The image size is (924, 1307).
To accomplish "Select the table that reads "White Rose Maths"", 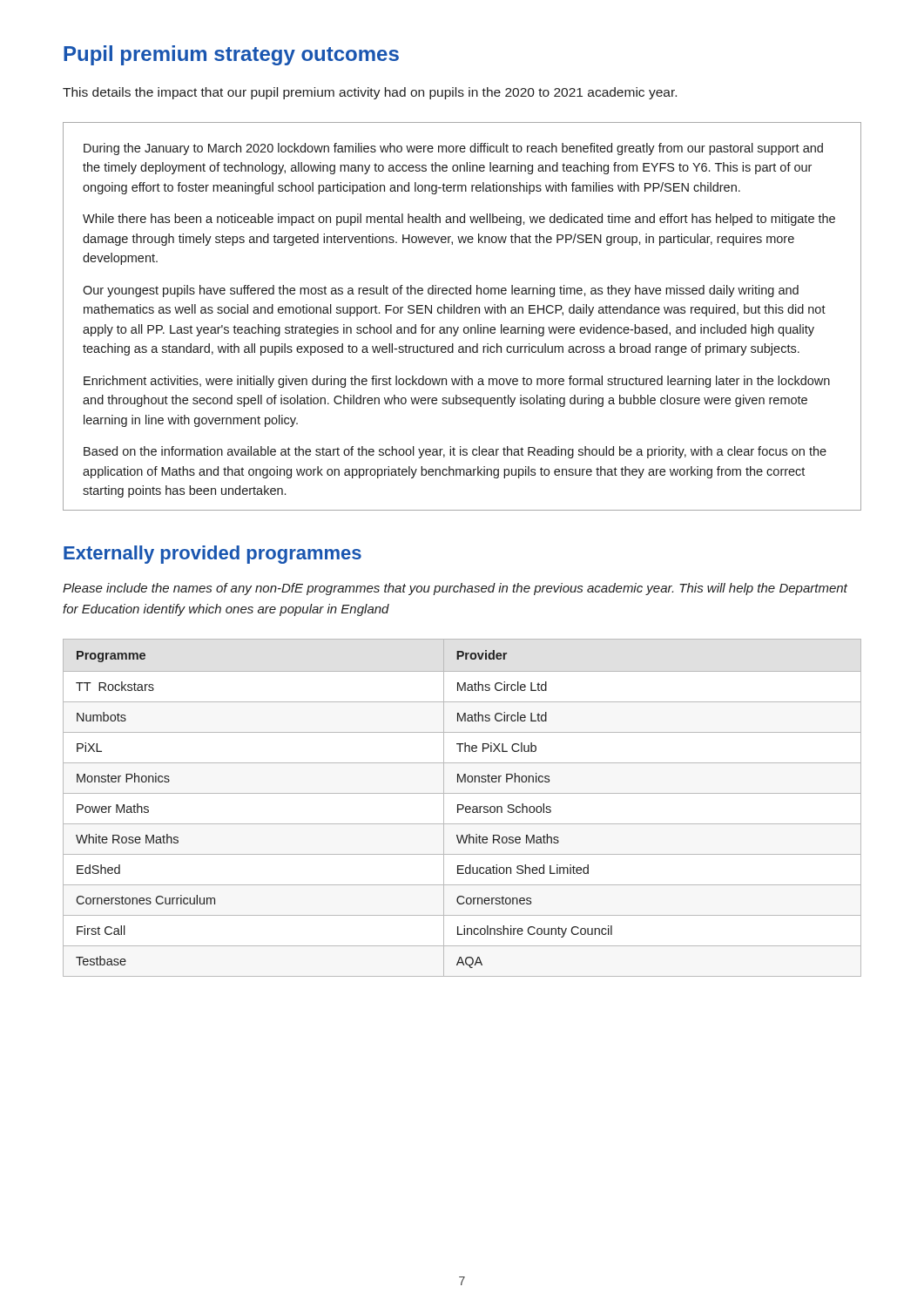I will 462,807.
